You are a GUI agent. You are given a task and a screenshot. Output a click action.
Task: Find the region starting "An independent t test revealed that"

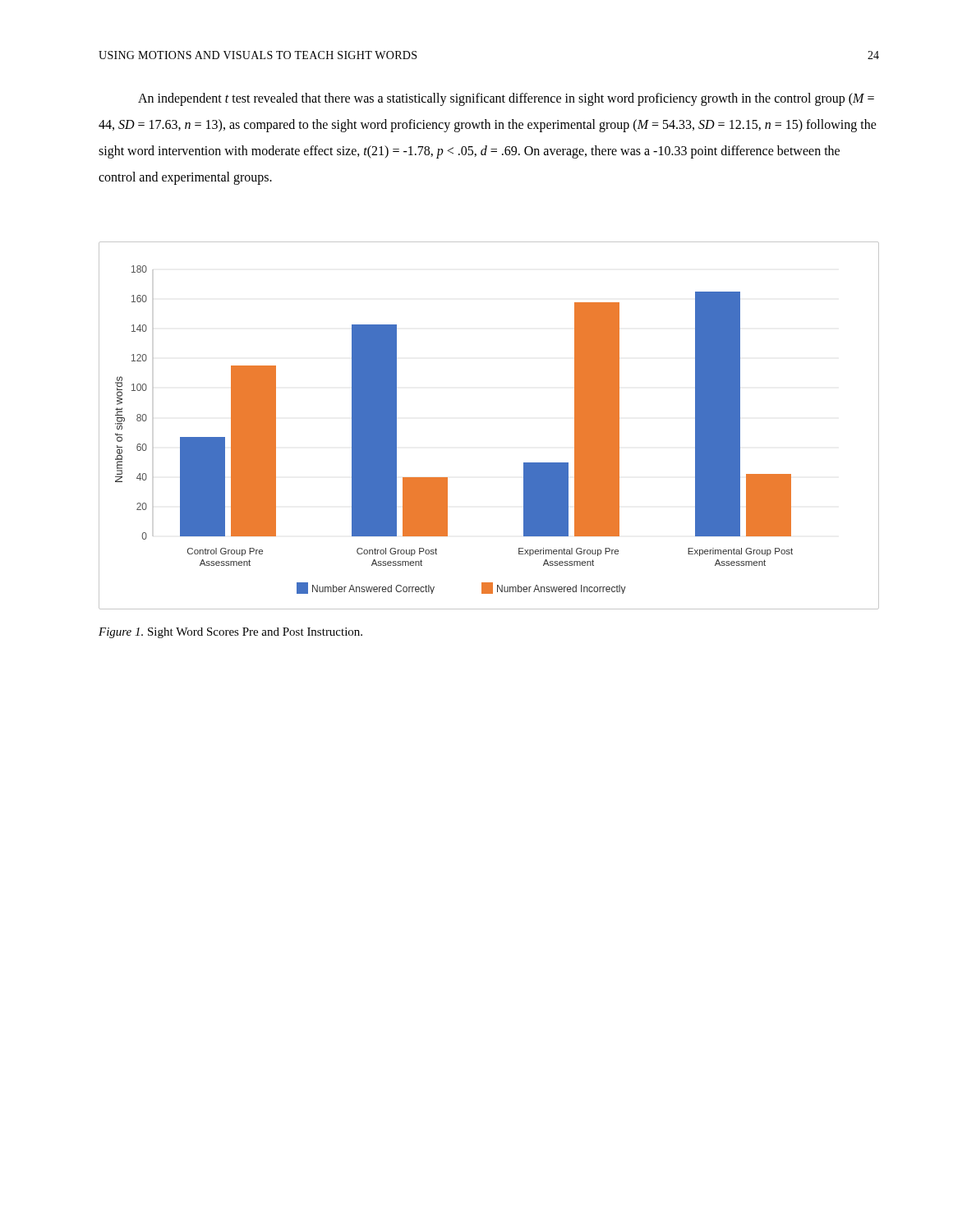point(487,138)
